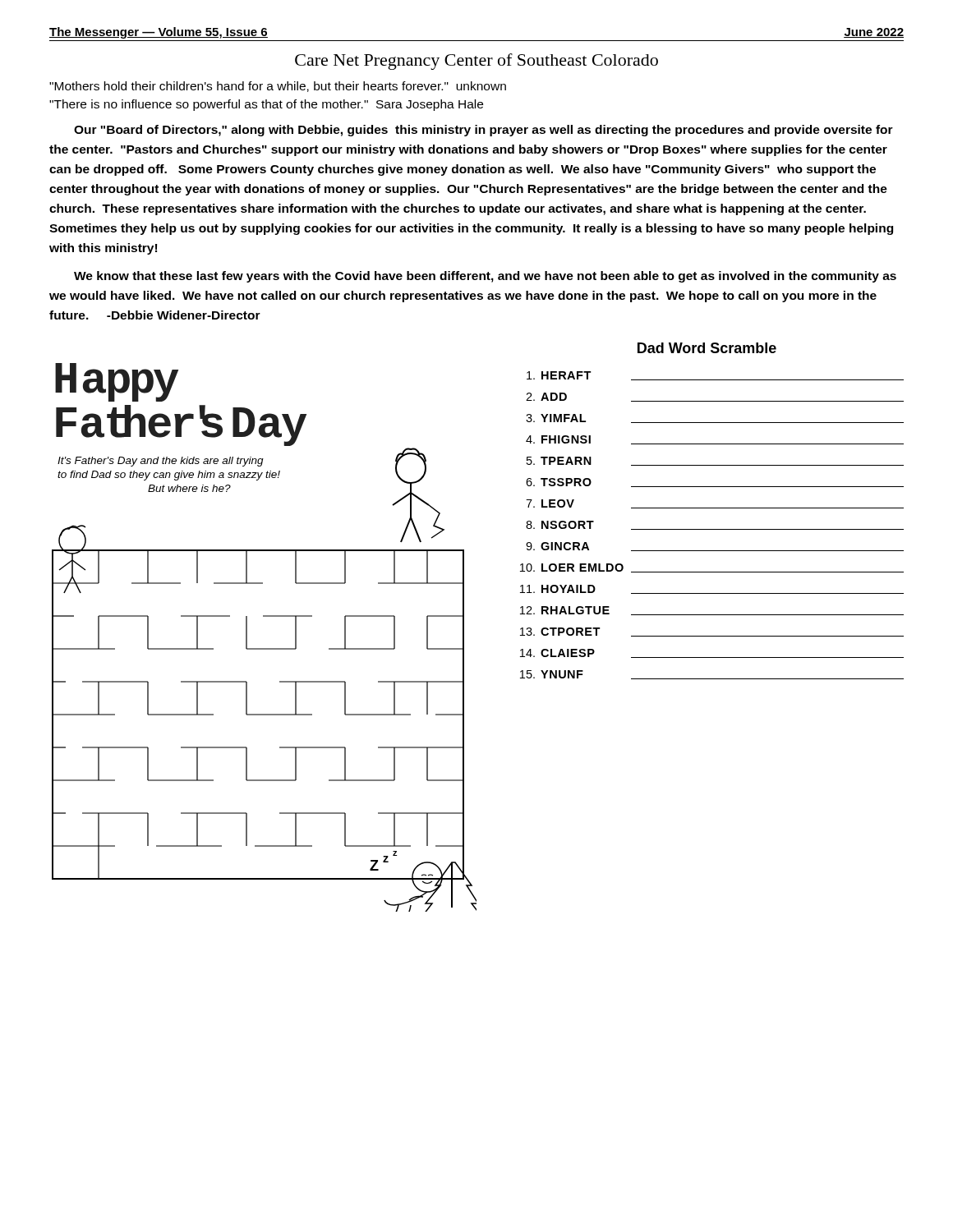Locate the region starting "Dad Word Scramble"

[707, 348]
